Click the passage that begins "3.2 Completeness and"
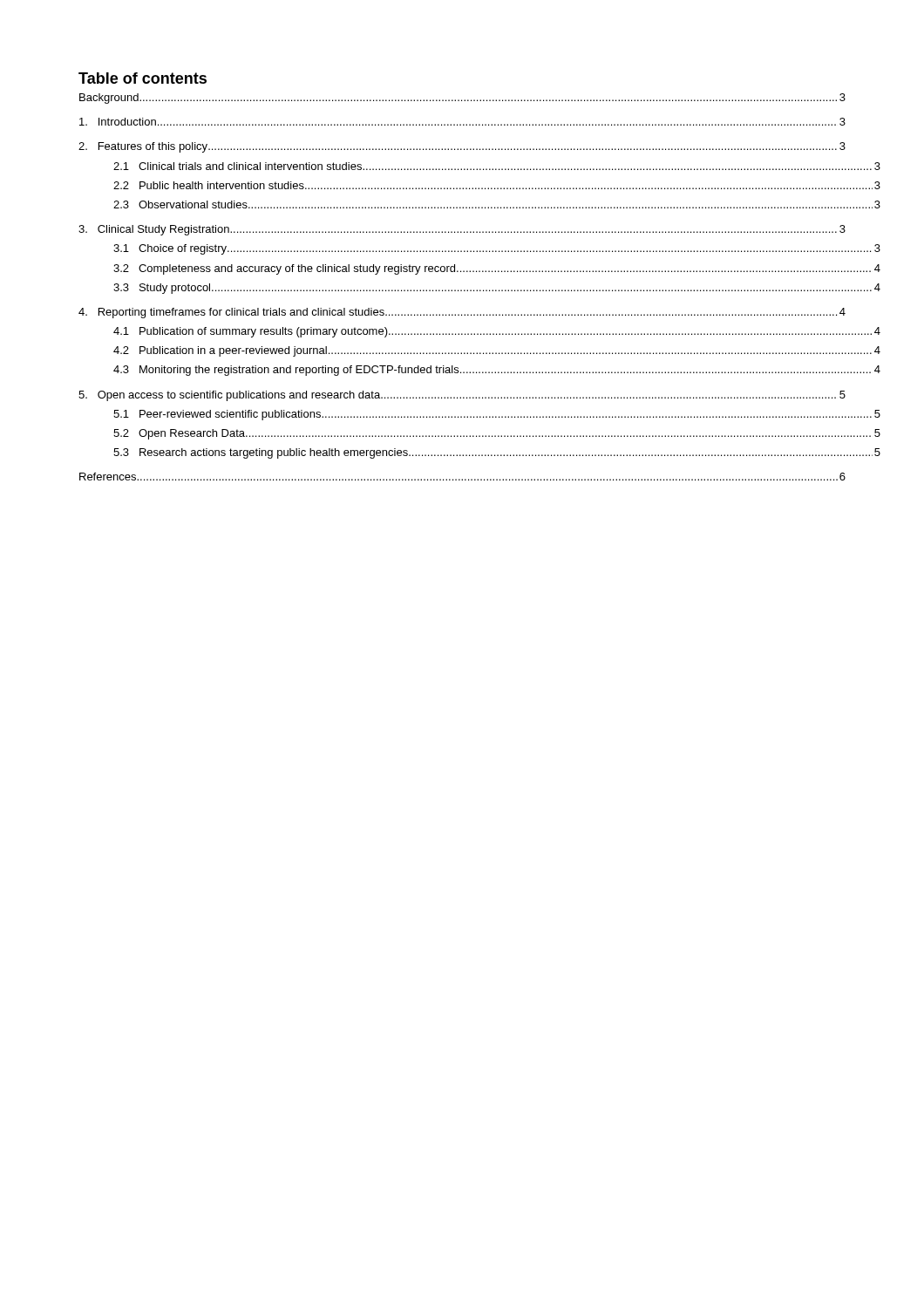 497,268
